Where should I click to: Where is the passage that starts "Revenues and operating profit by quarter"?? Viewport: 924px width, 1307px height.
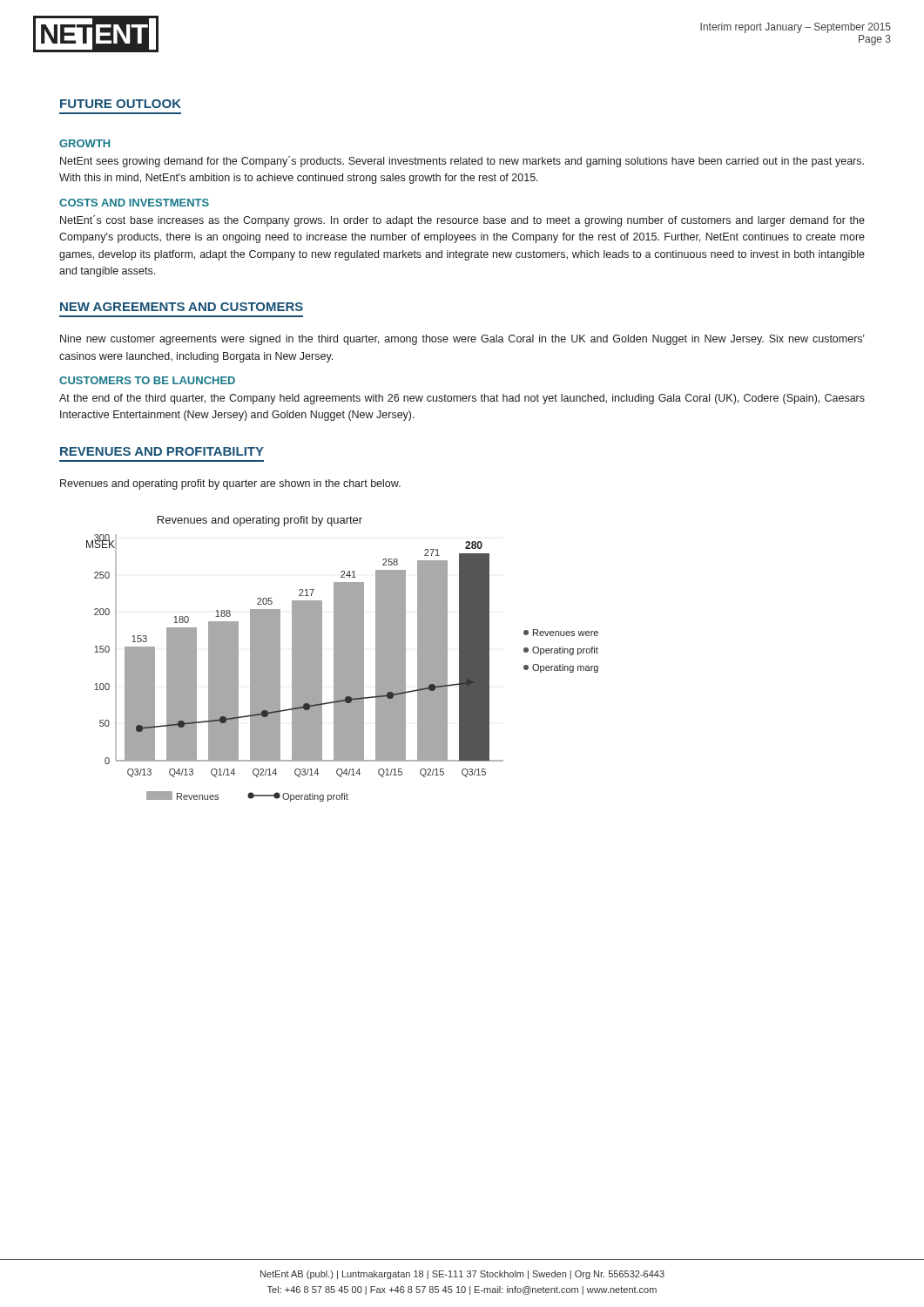(x=230, y=483)
